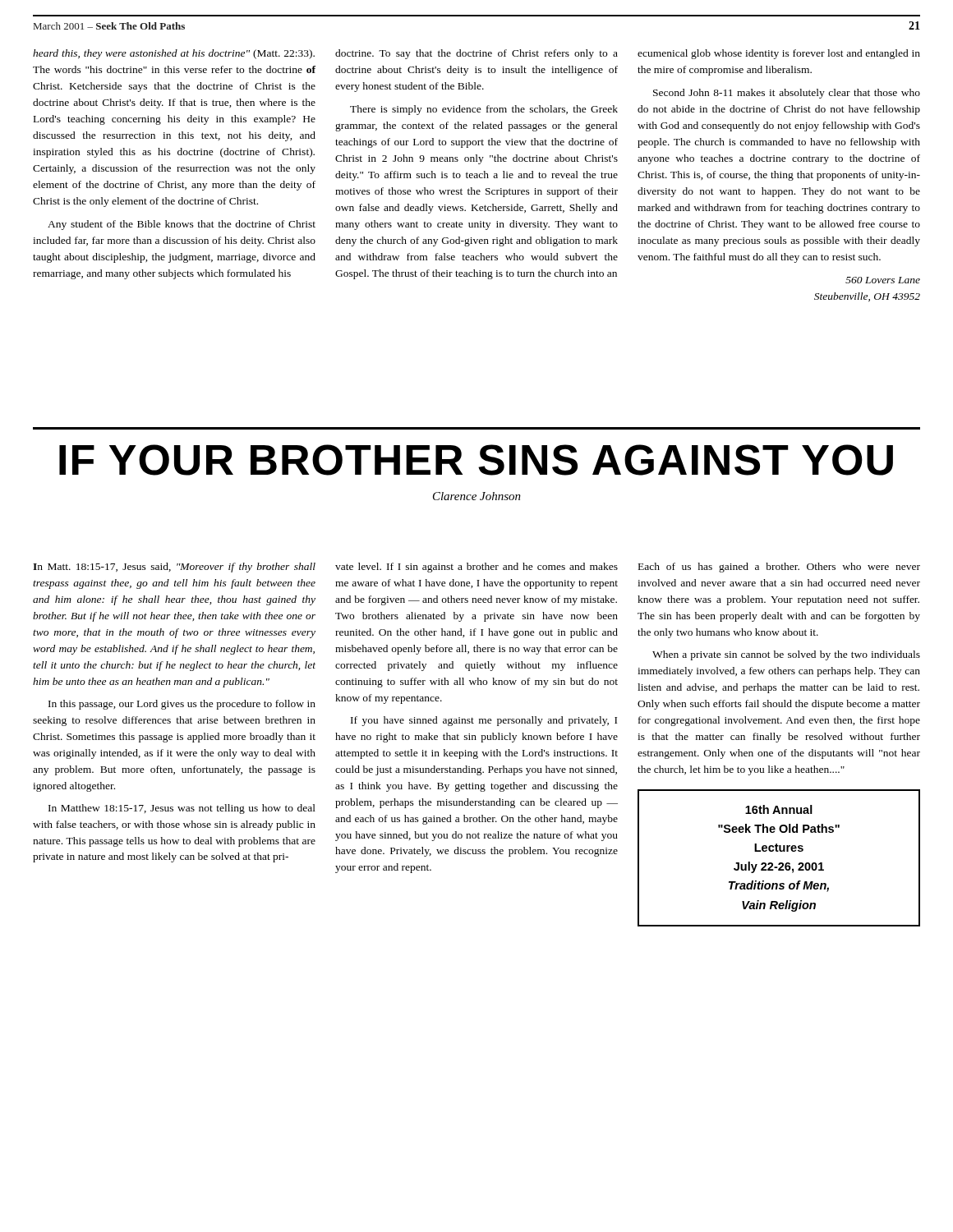This screenshot has height=1232, width=953.
Task: Where is the passage that starts "ecumenical glob whose identity is"?
Action: (x=779, y=175)
